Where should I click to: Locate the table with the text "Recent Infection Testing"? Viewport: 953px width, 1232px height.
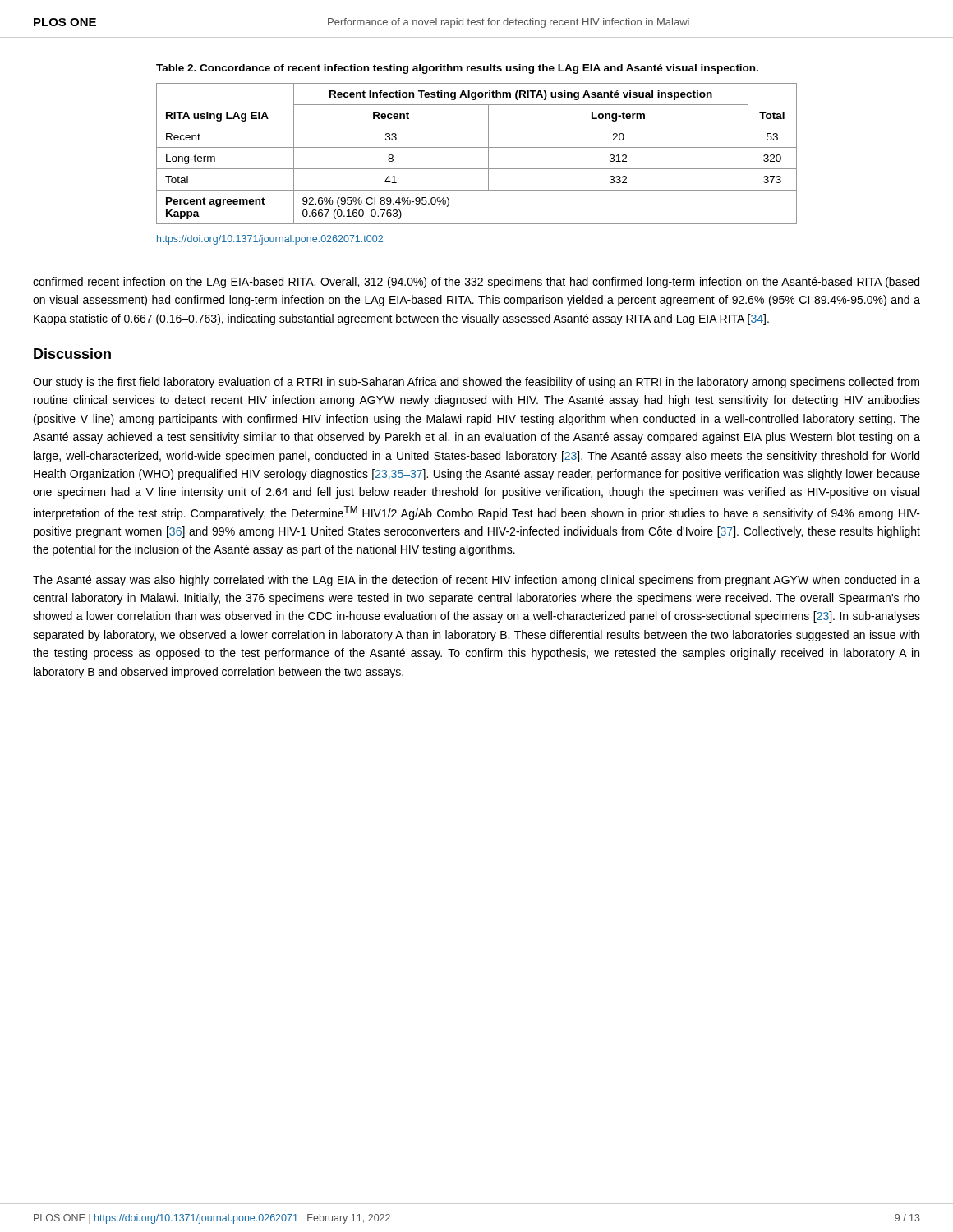coord(476,154)
